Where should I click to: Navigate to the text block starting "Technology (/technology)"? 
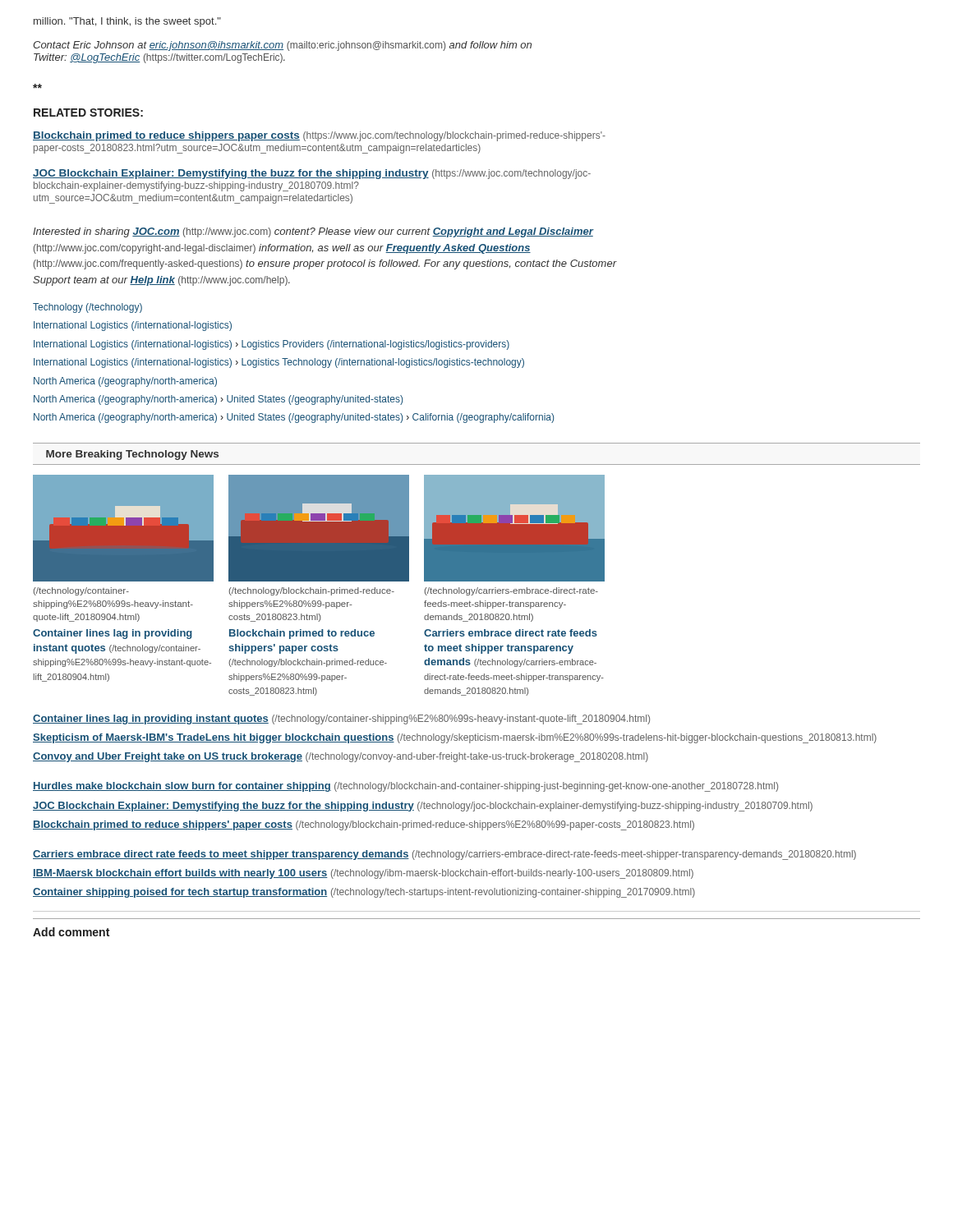coord(88,307)
